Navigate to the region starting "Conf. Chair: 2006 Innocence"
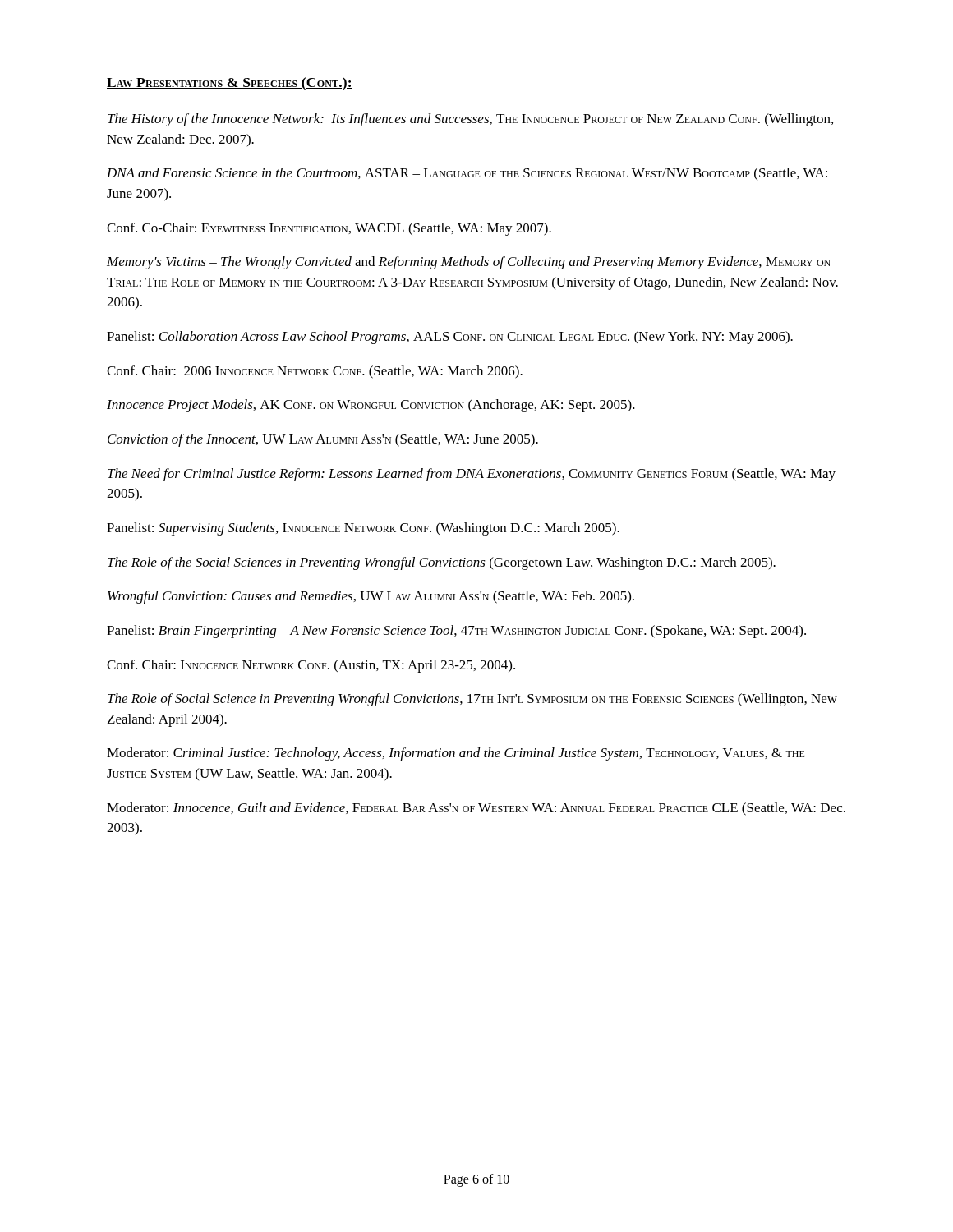Viewport: 953px width, 1232px height. 315,371
